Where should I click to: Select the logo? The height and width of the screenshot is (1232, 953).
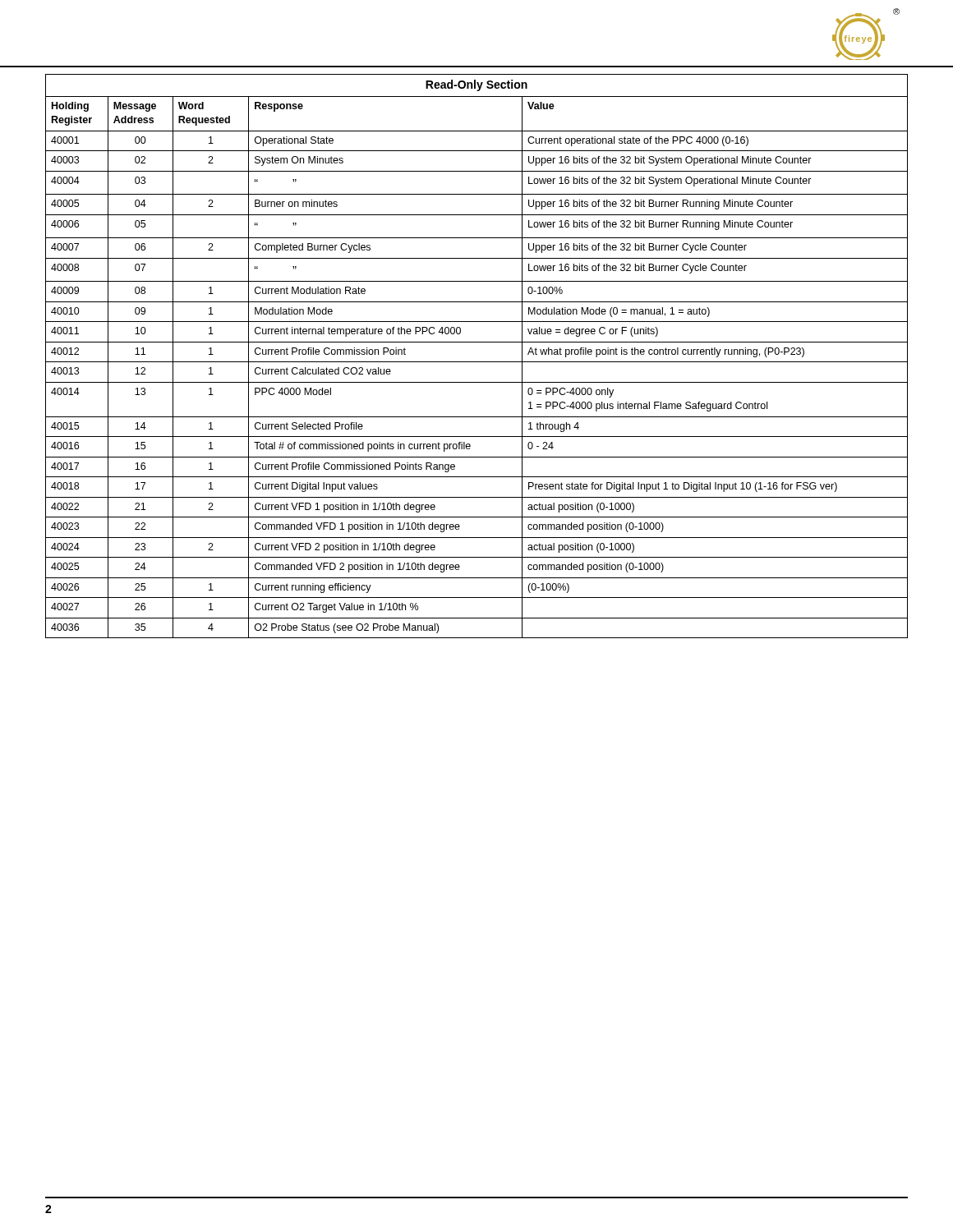pos(859,34)
